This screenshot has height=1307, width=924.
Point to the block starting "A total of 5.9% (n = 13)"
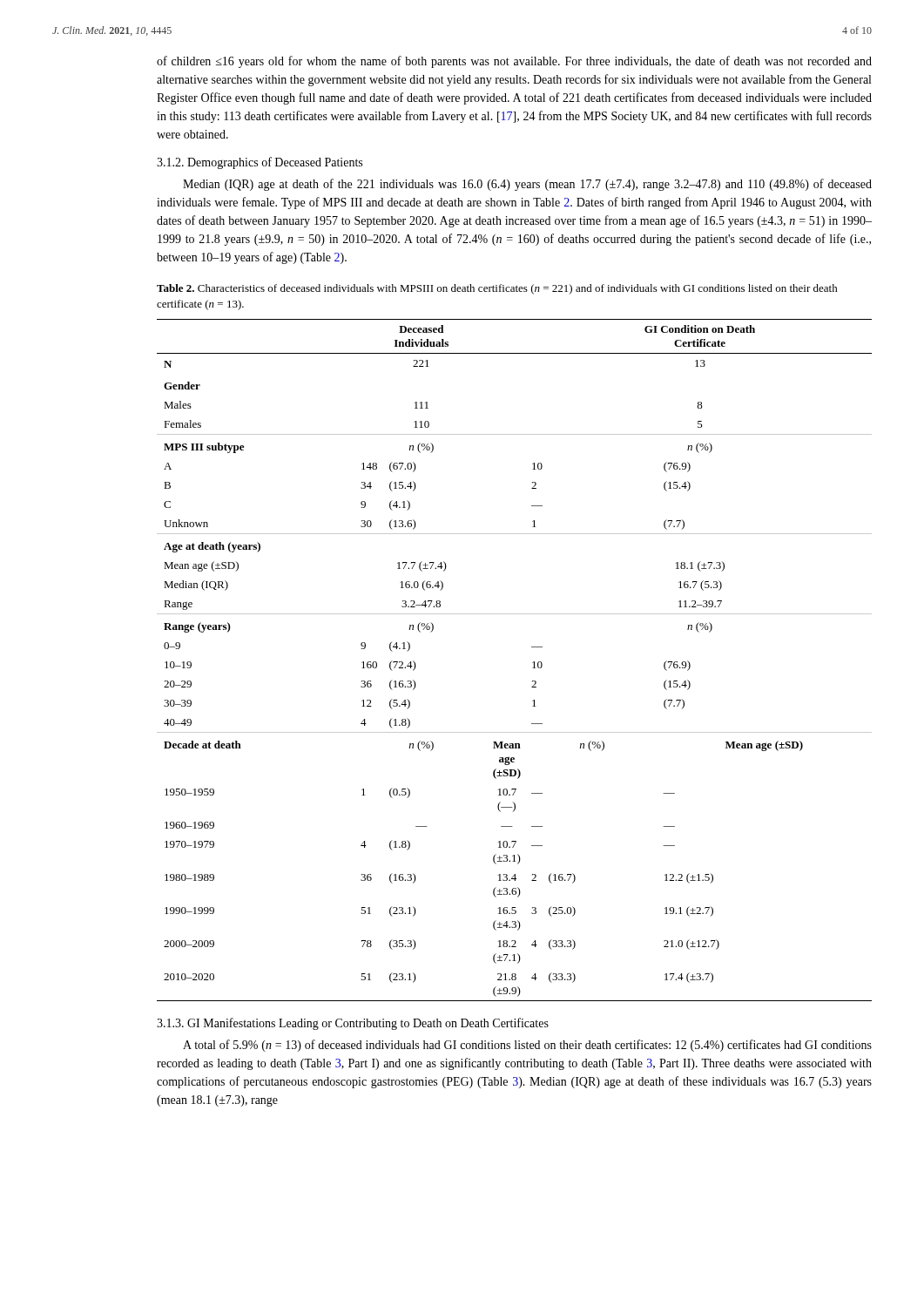point(514,1073)
